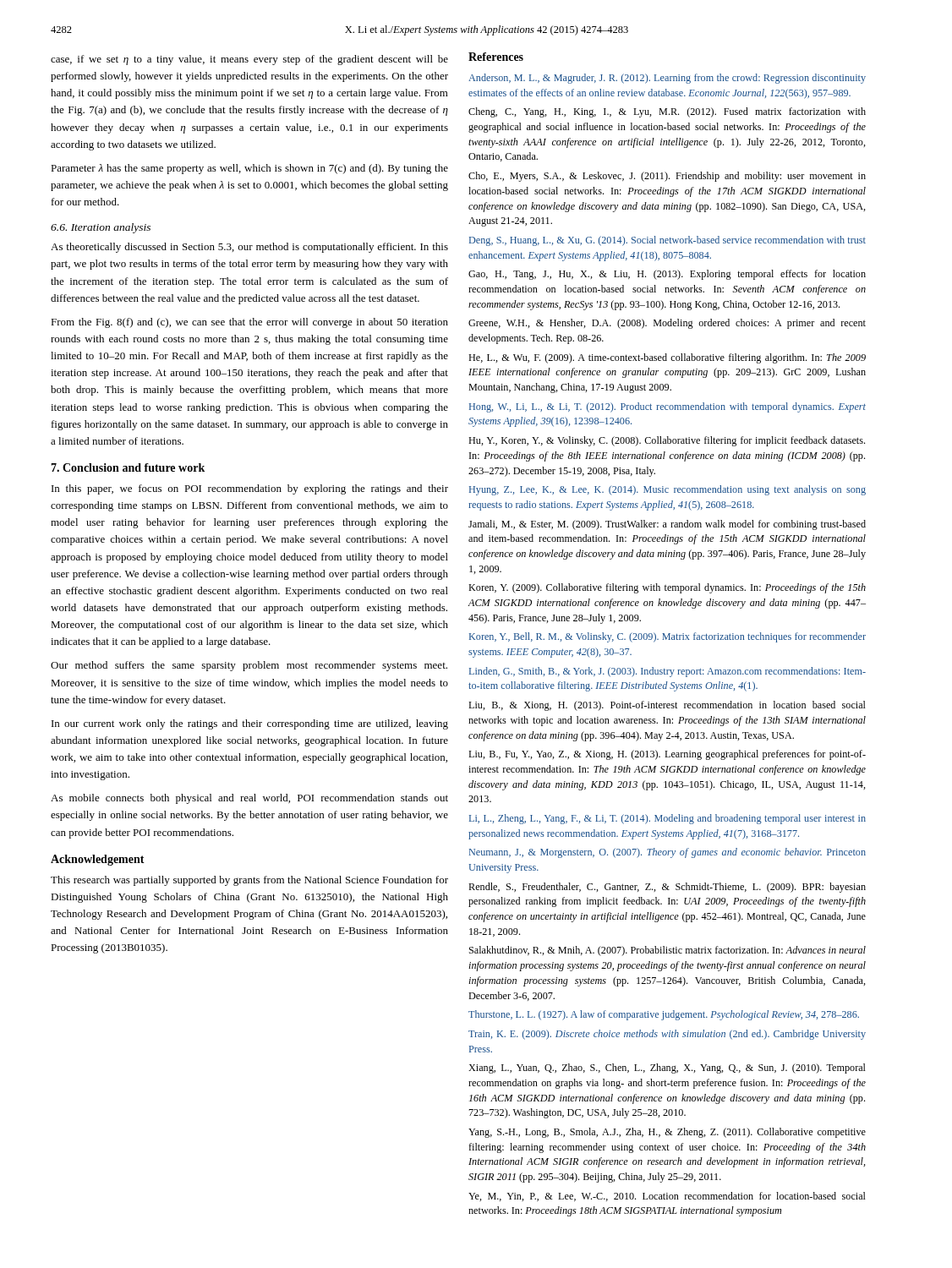Point to the passage starting "Cho, E., Myers, S.A.,"

[667, 198]
